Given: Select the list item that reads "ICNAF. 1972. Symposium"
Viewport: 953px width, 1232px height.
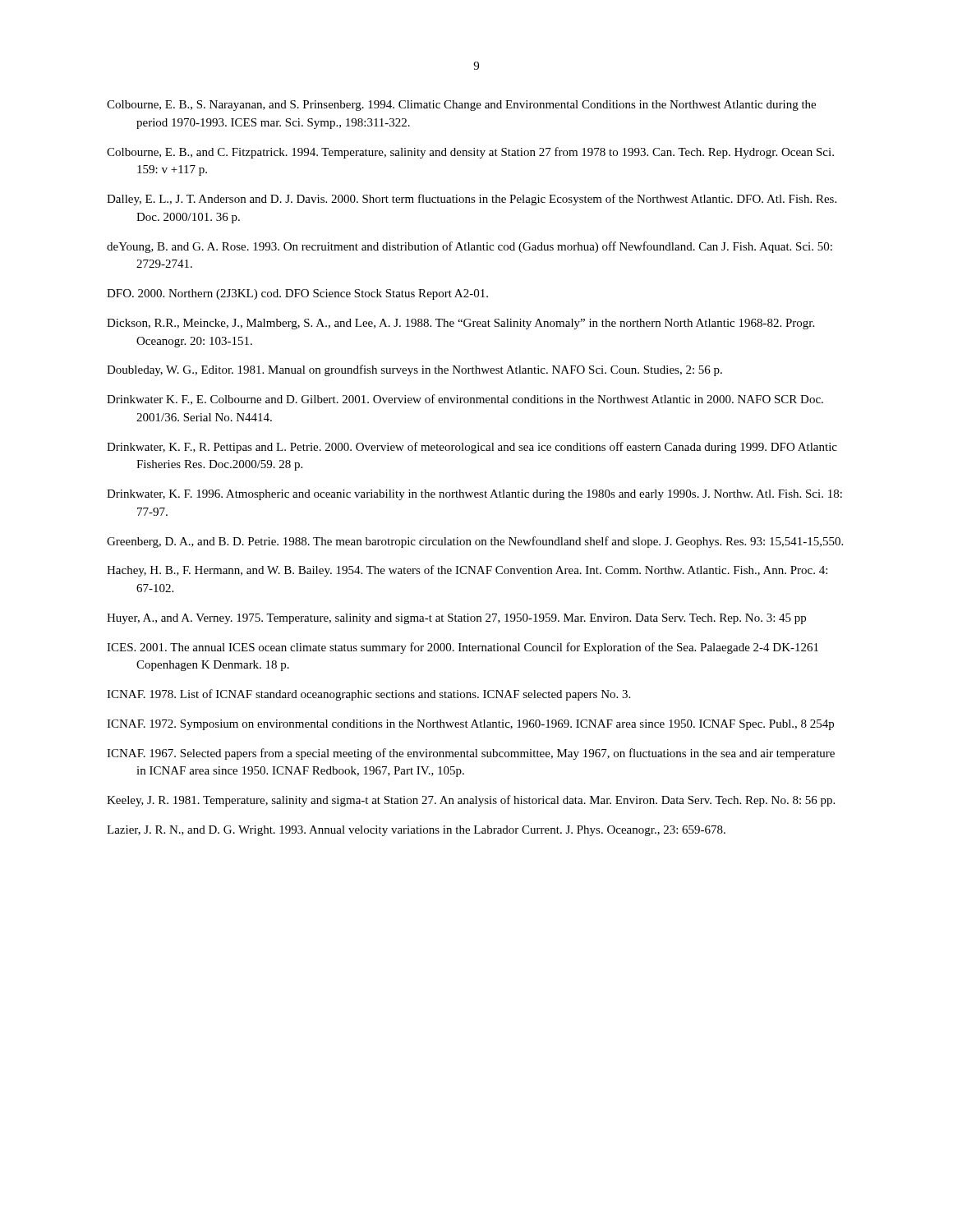Looking at the screenshot, I should pos(471,723).
